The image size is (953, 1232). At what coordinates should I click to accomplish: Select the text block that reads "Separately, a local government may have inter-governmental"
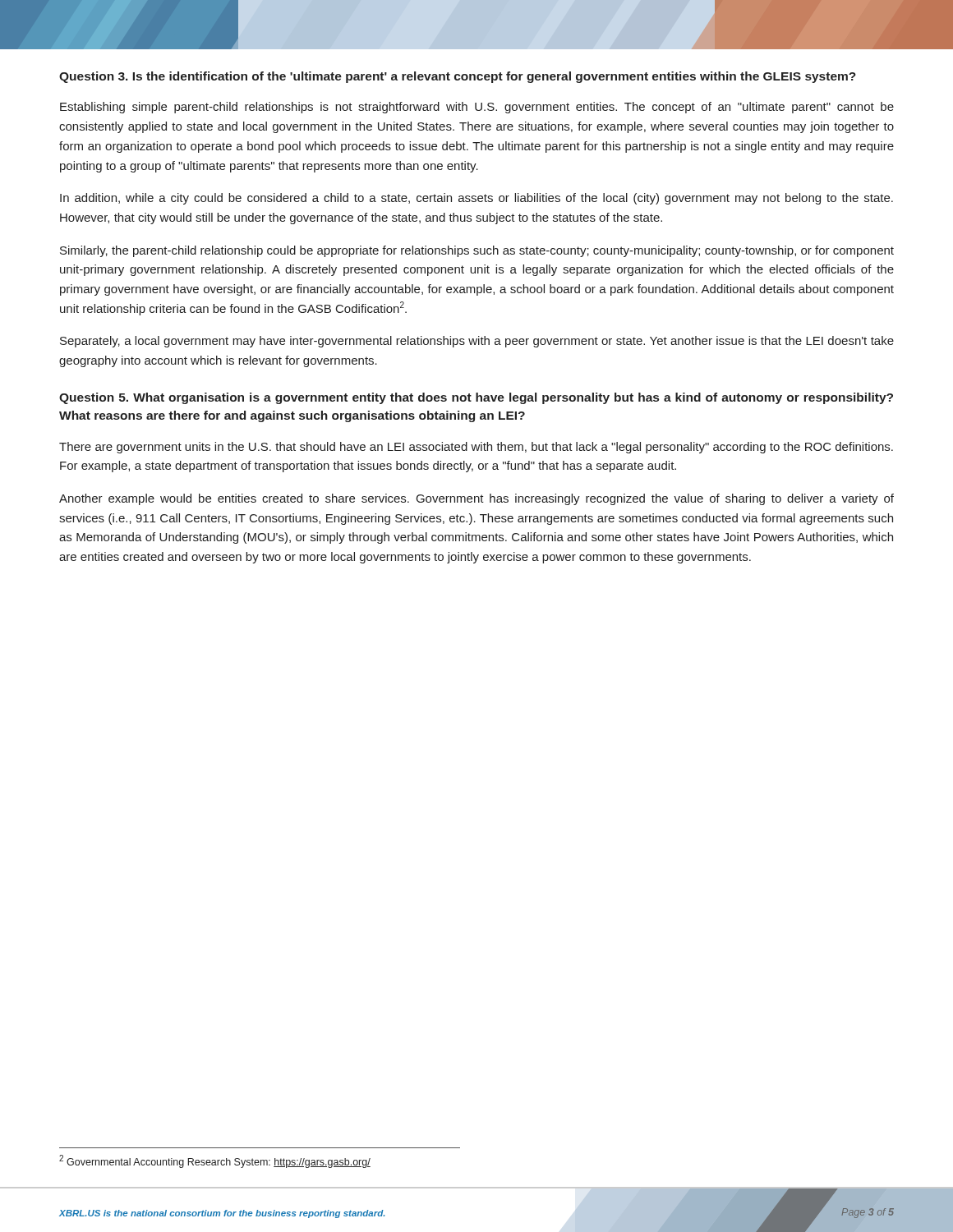(476, 350)
